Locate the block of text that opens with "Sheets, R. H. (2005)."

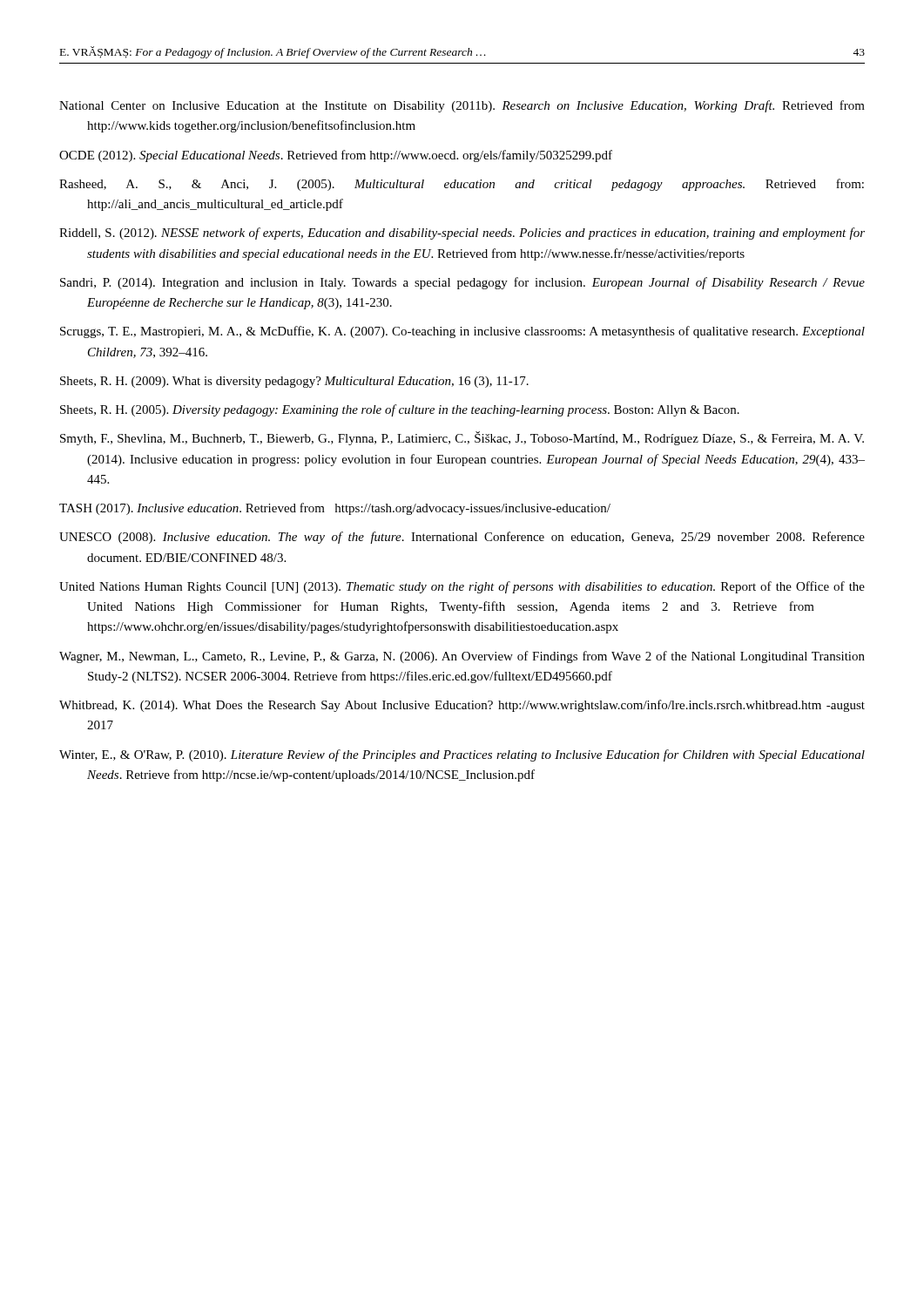pyautogui.click(x=400, y=410)
